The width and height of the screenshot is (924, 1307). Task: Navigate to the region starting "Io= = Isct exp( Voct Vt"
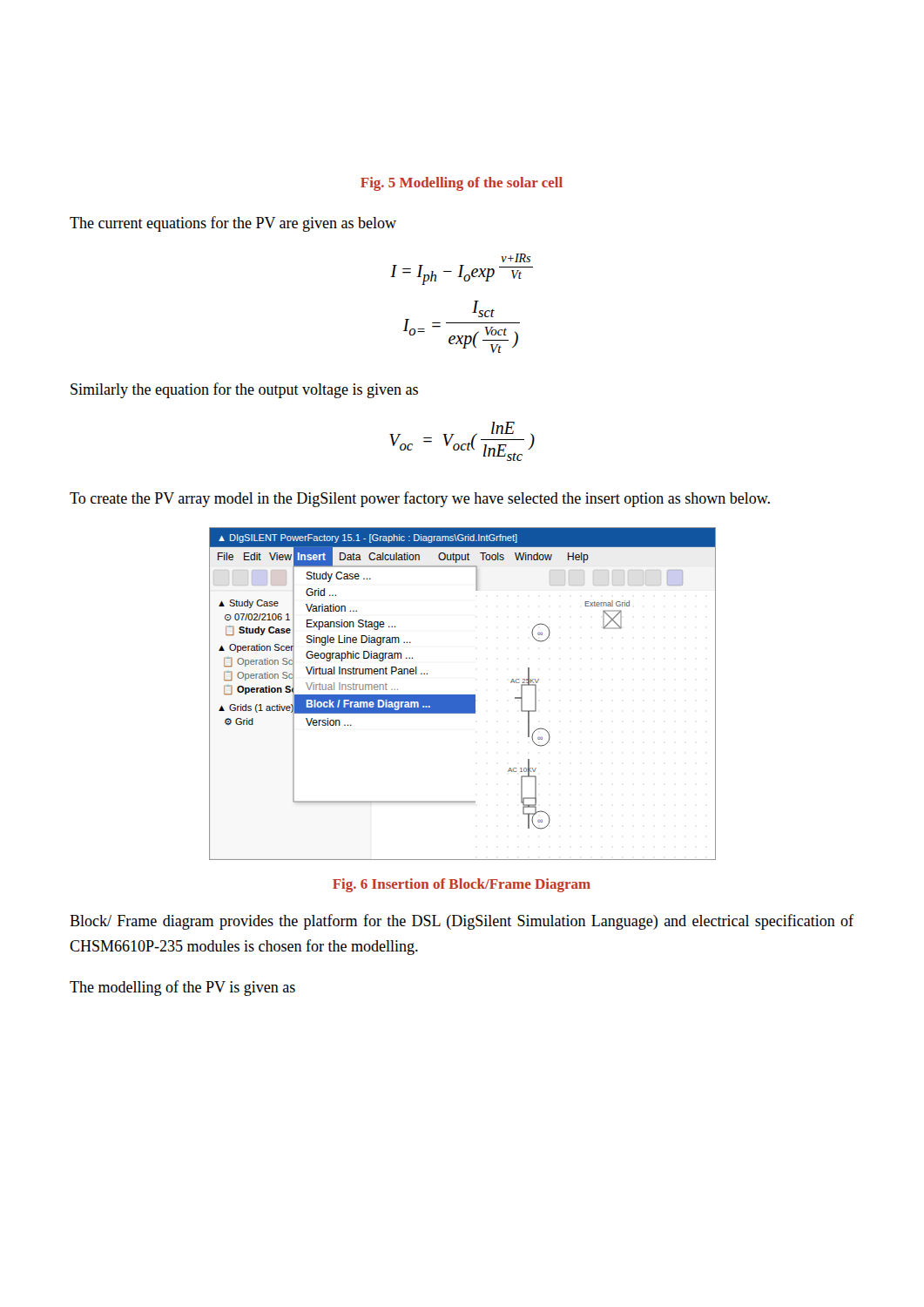(x=462, y=327)
